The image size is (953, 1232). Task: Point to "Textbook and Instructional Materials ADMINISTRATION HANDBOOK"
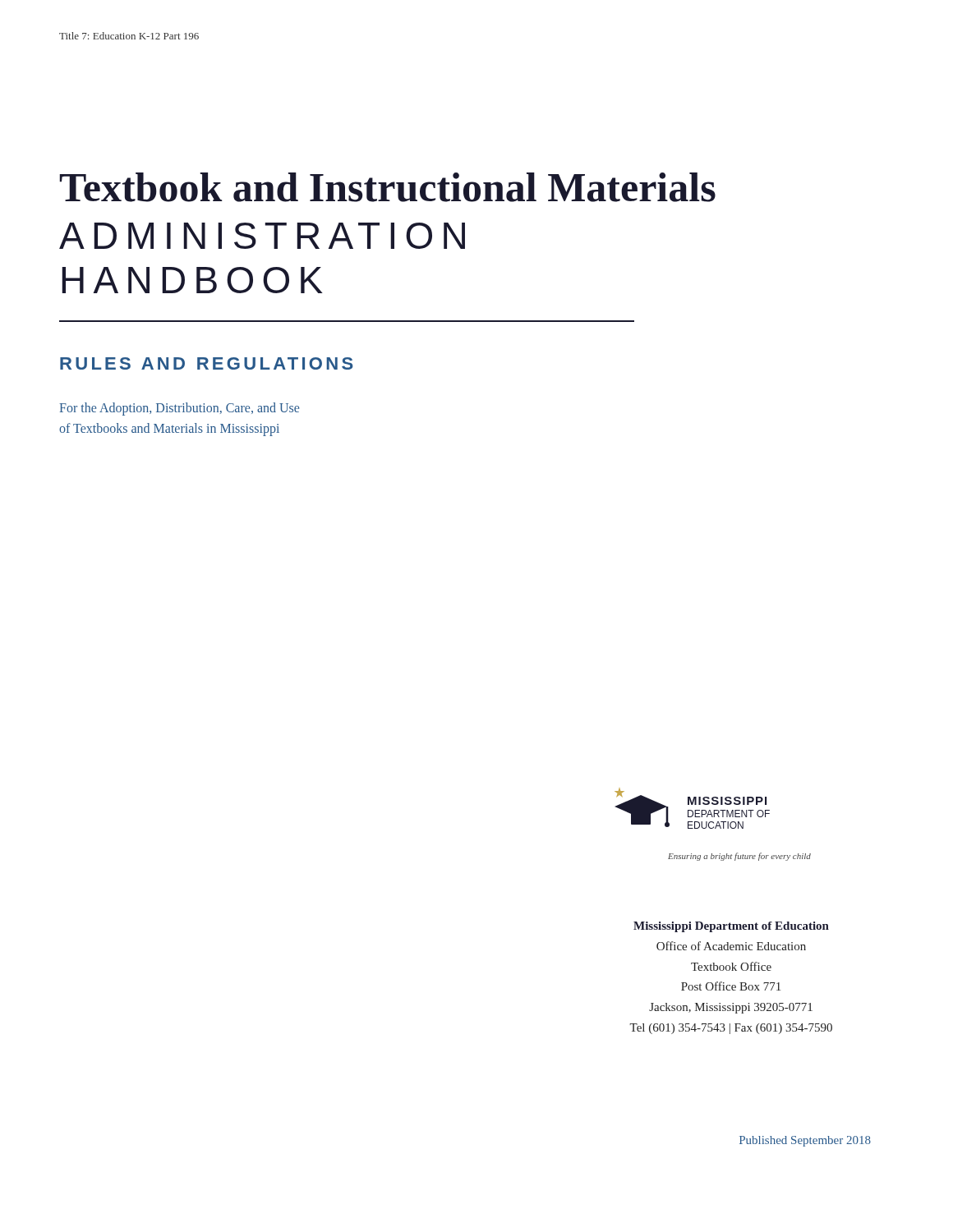(396, 233)
